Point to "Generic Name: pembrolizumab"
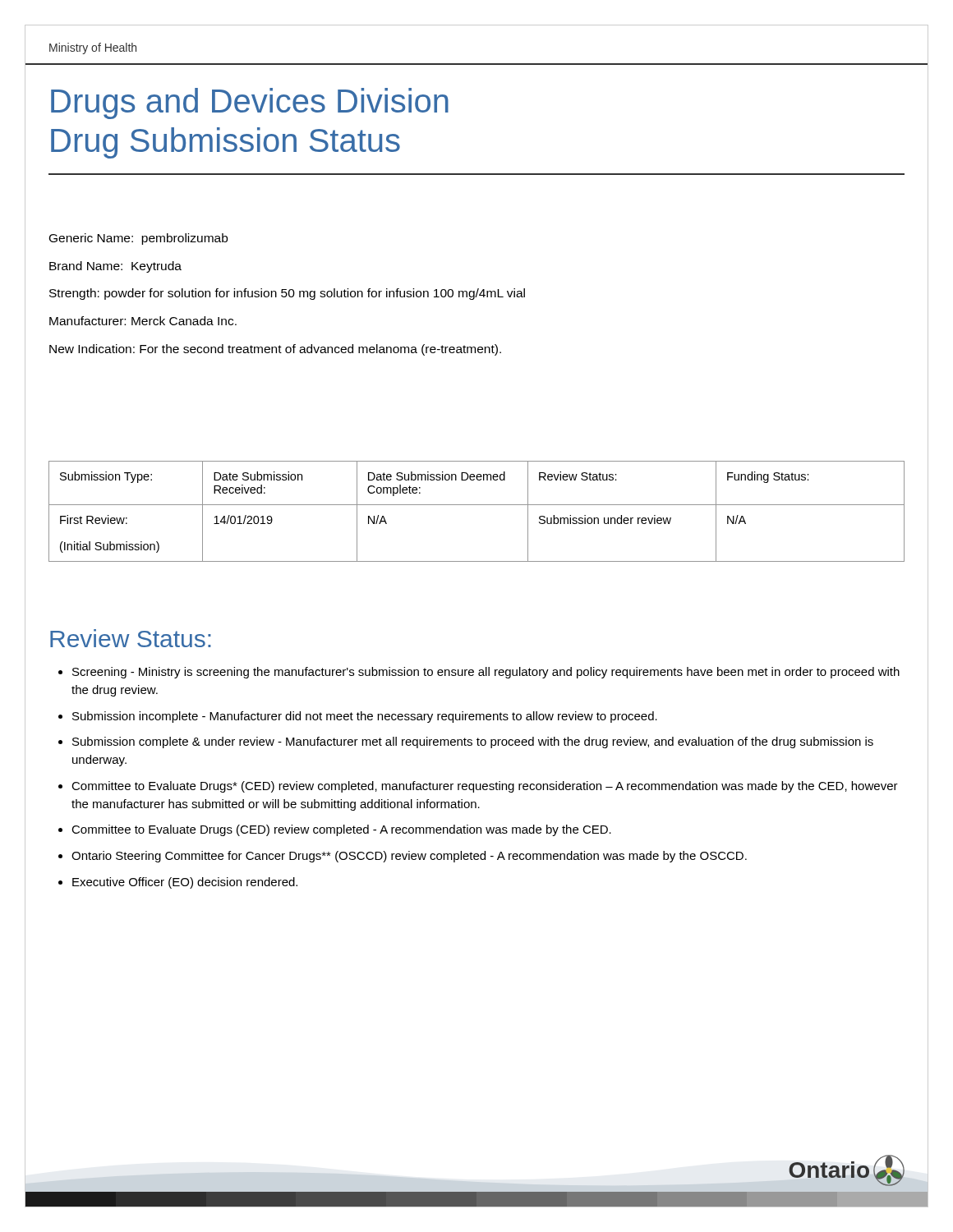953x1232 pixels. click(x=138, y=238)
